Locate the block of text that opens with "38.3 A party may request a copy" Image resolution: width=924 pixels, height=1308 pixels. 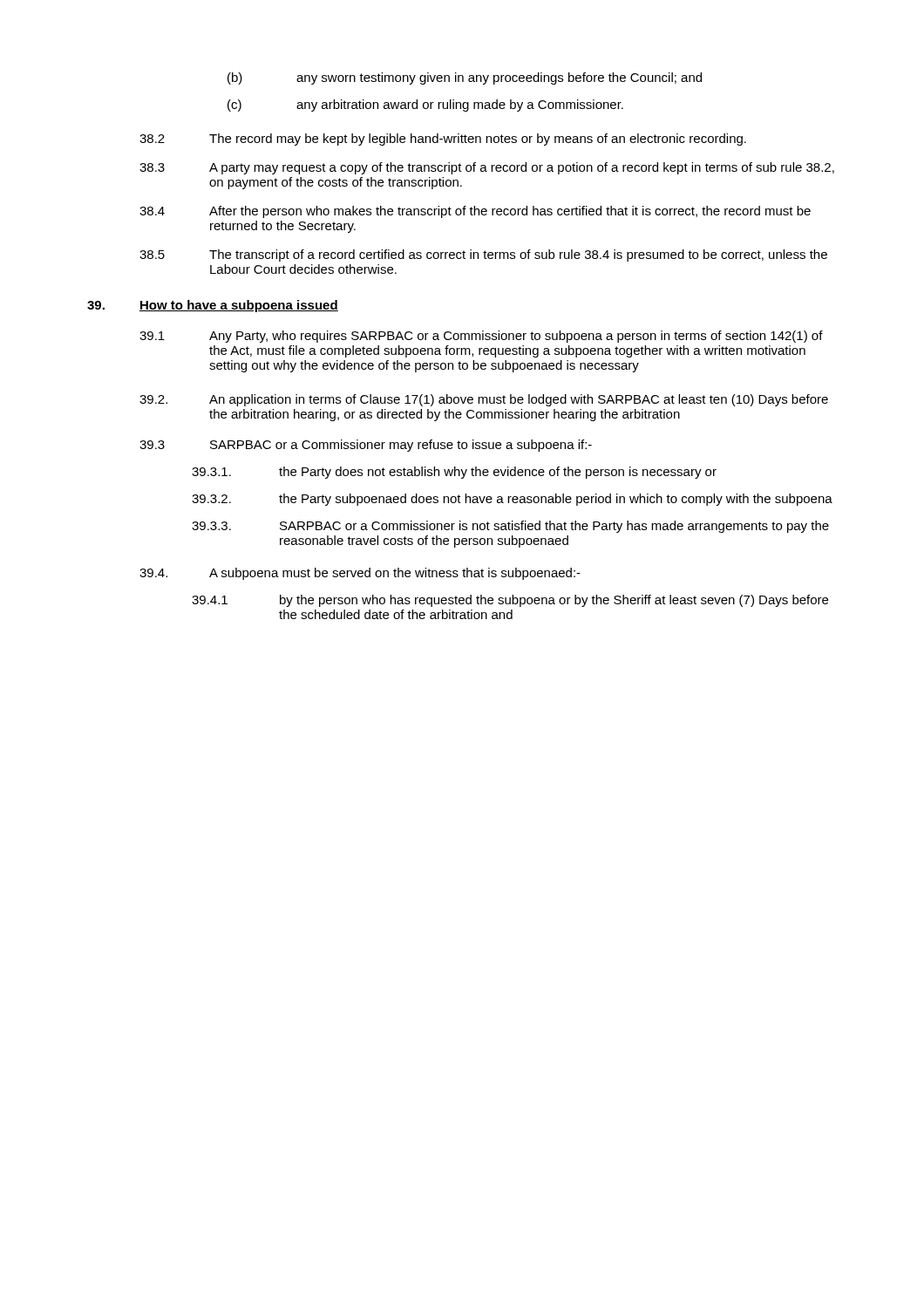pyautogui.click(x=488, y=174)
